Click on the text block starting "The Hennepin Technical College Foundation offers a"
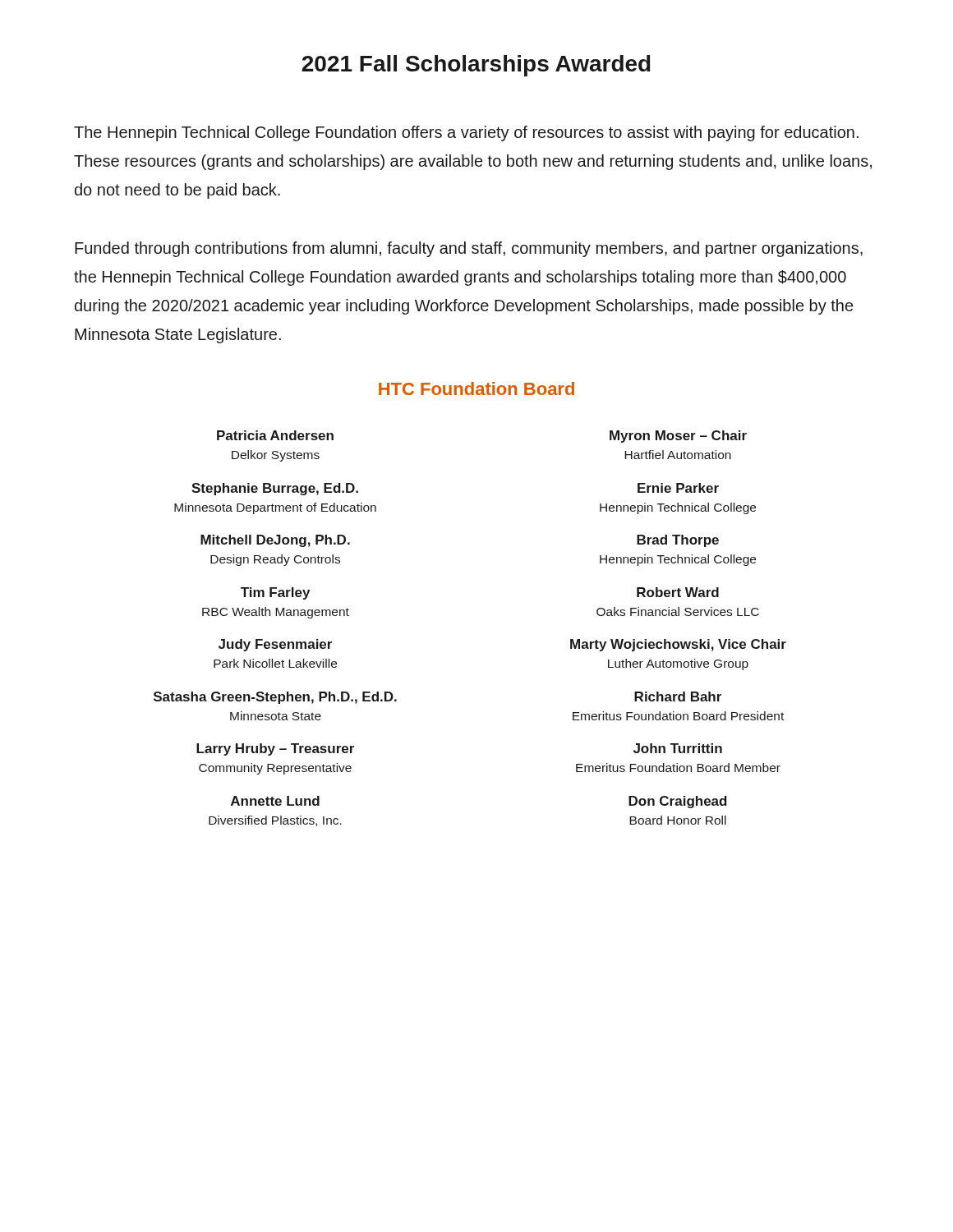Screen dimensions: 1232x953 [x=474, y=161]
